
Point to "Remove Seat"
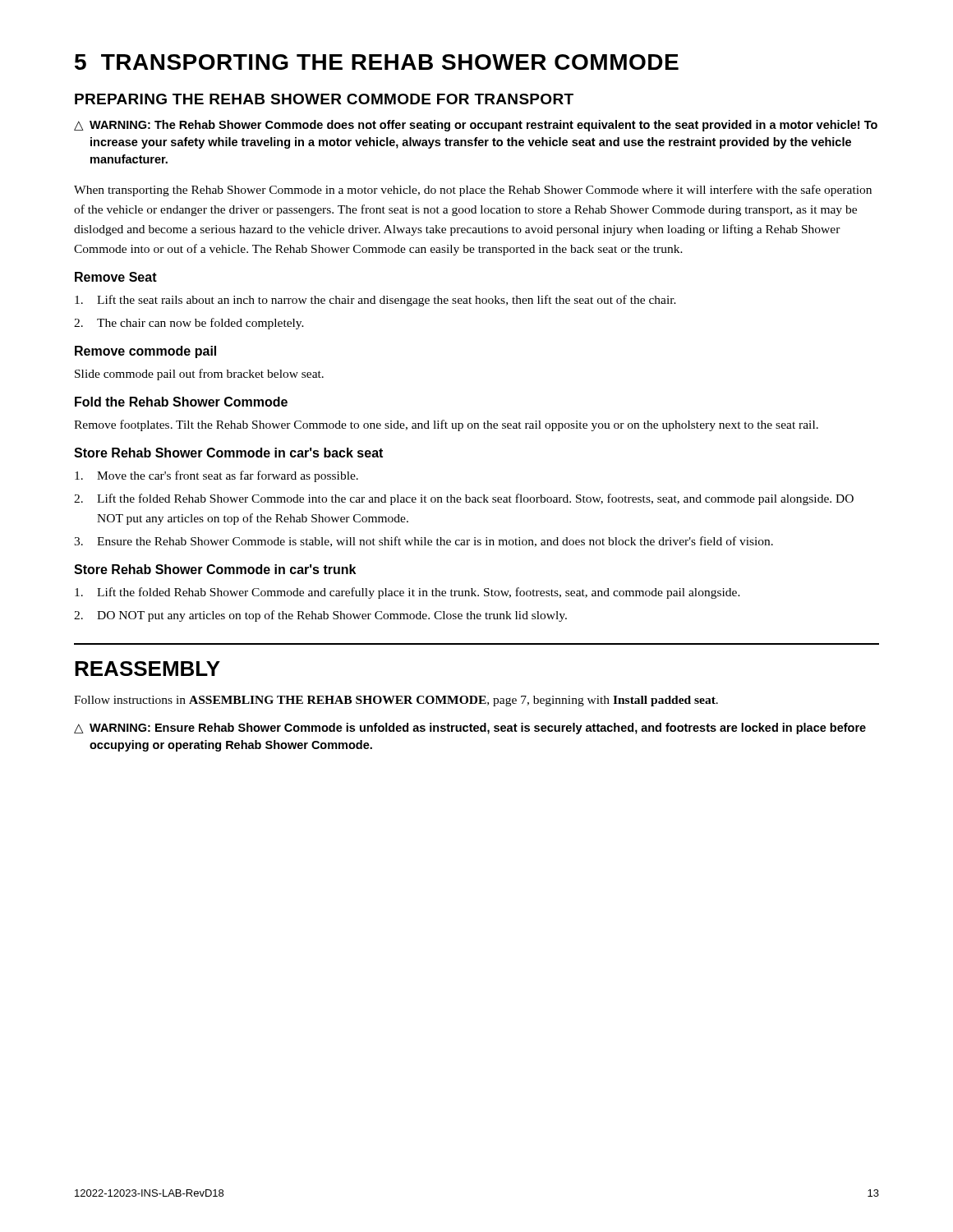click(x=116, y=277)
